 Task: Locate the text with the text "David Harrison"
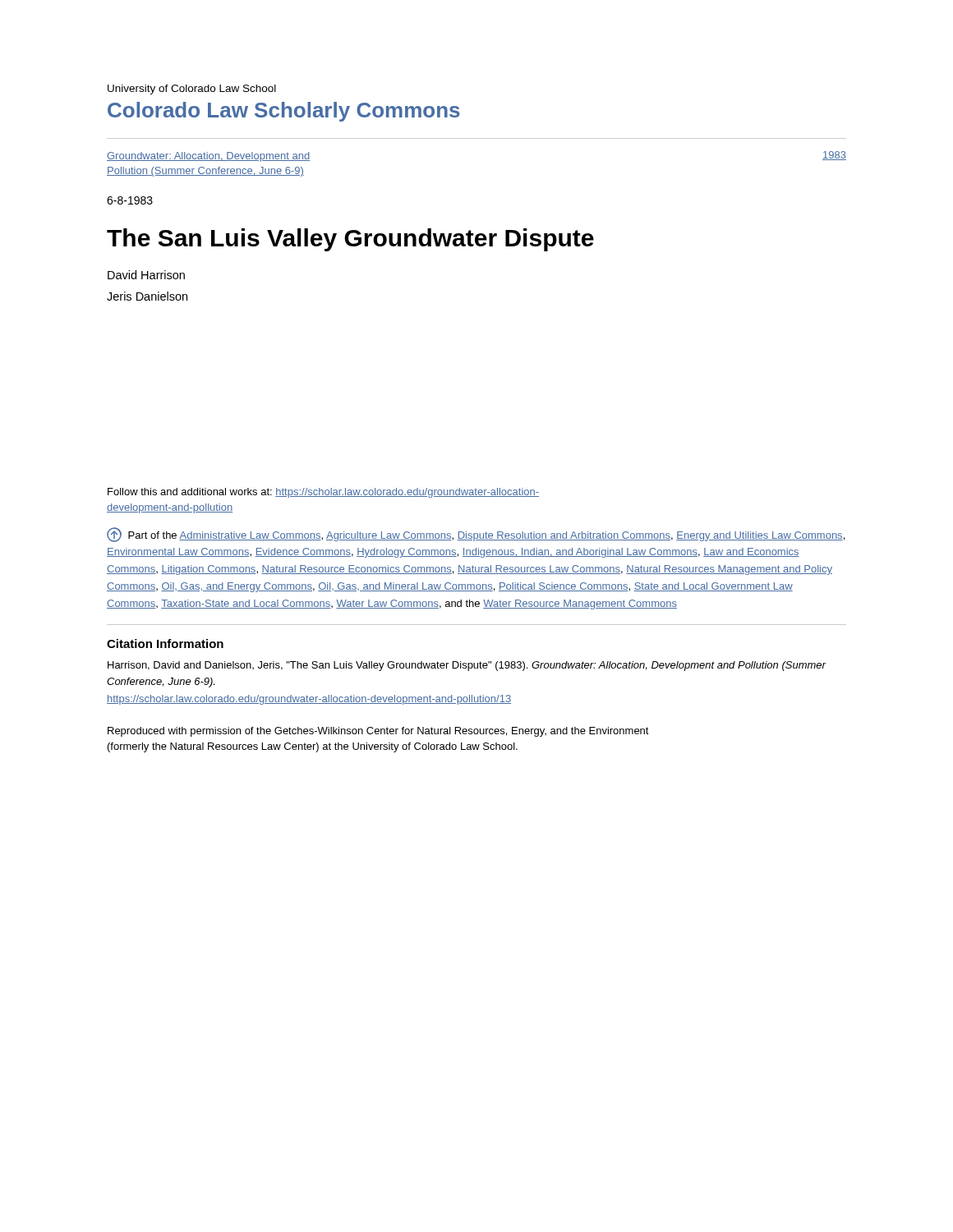146,275
